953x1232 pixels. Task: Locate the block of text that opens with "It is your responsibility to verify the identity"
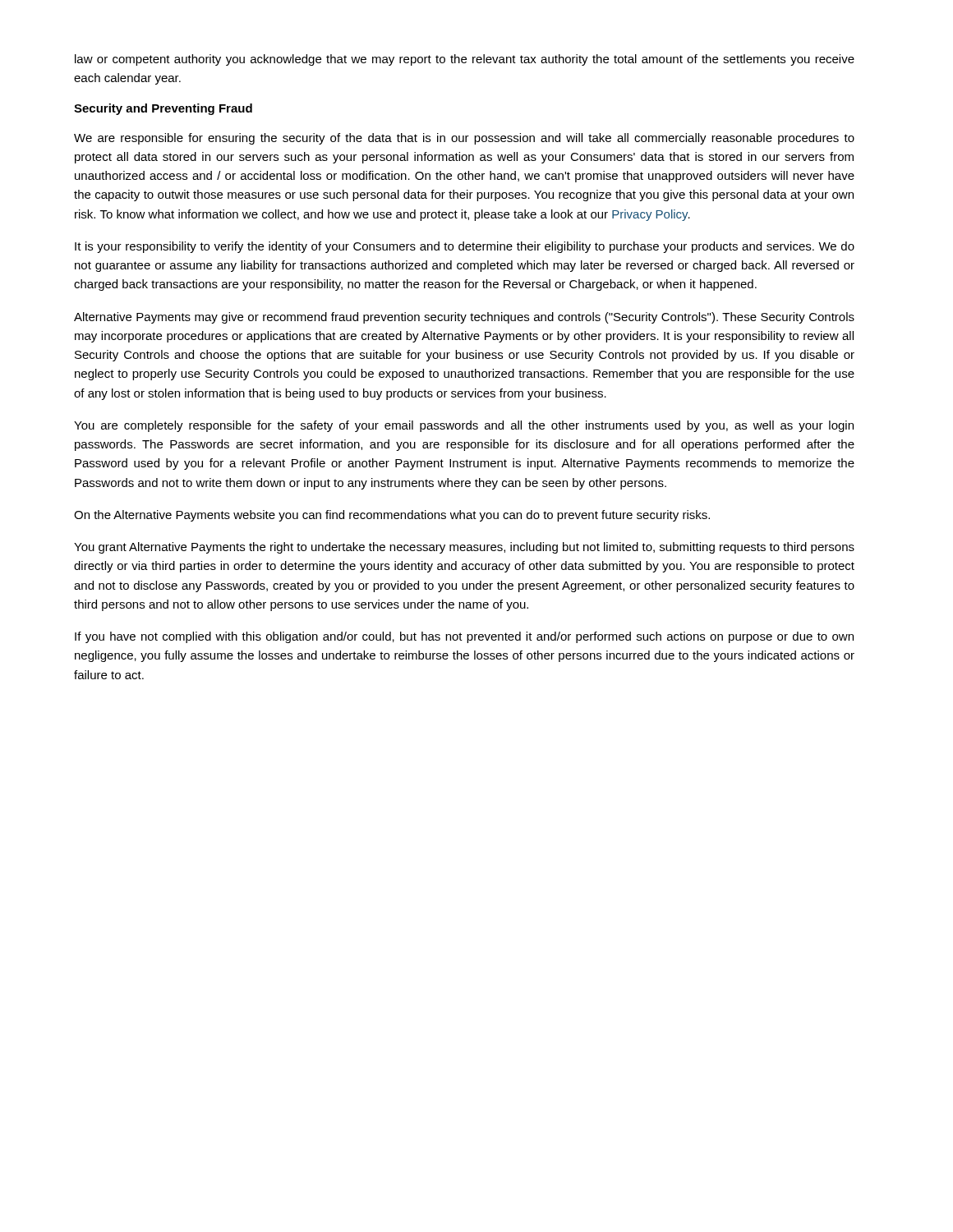click(464, 265)
